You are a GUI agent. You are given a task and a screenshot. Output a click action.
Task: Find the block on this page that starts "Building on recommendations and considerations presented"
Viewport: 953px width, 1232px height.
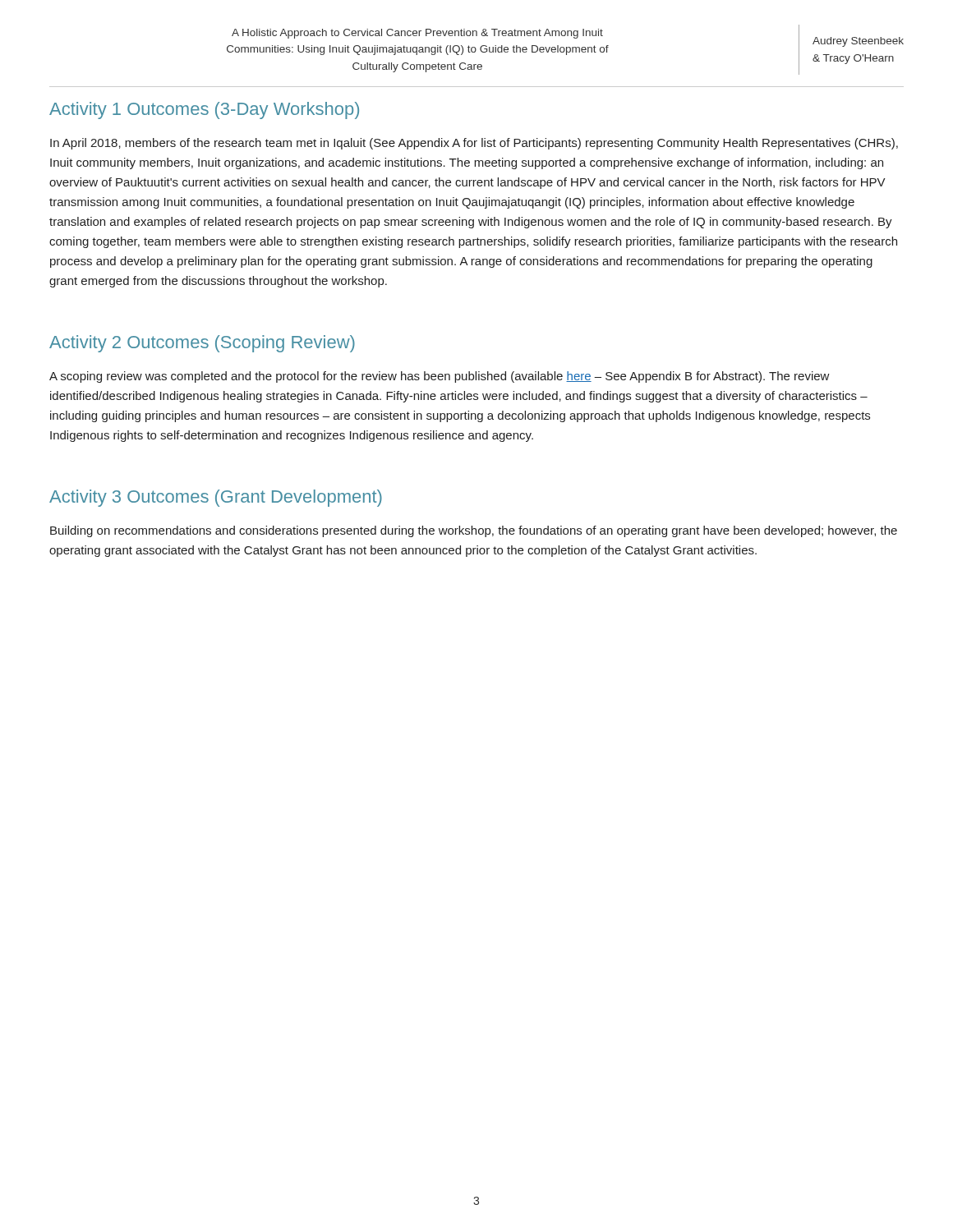[x=473, y=540]
